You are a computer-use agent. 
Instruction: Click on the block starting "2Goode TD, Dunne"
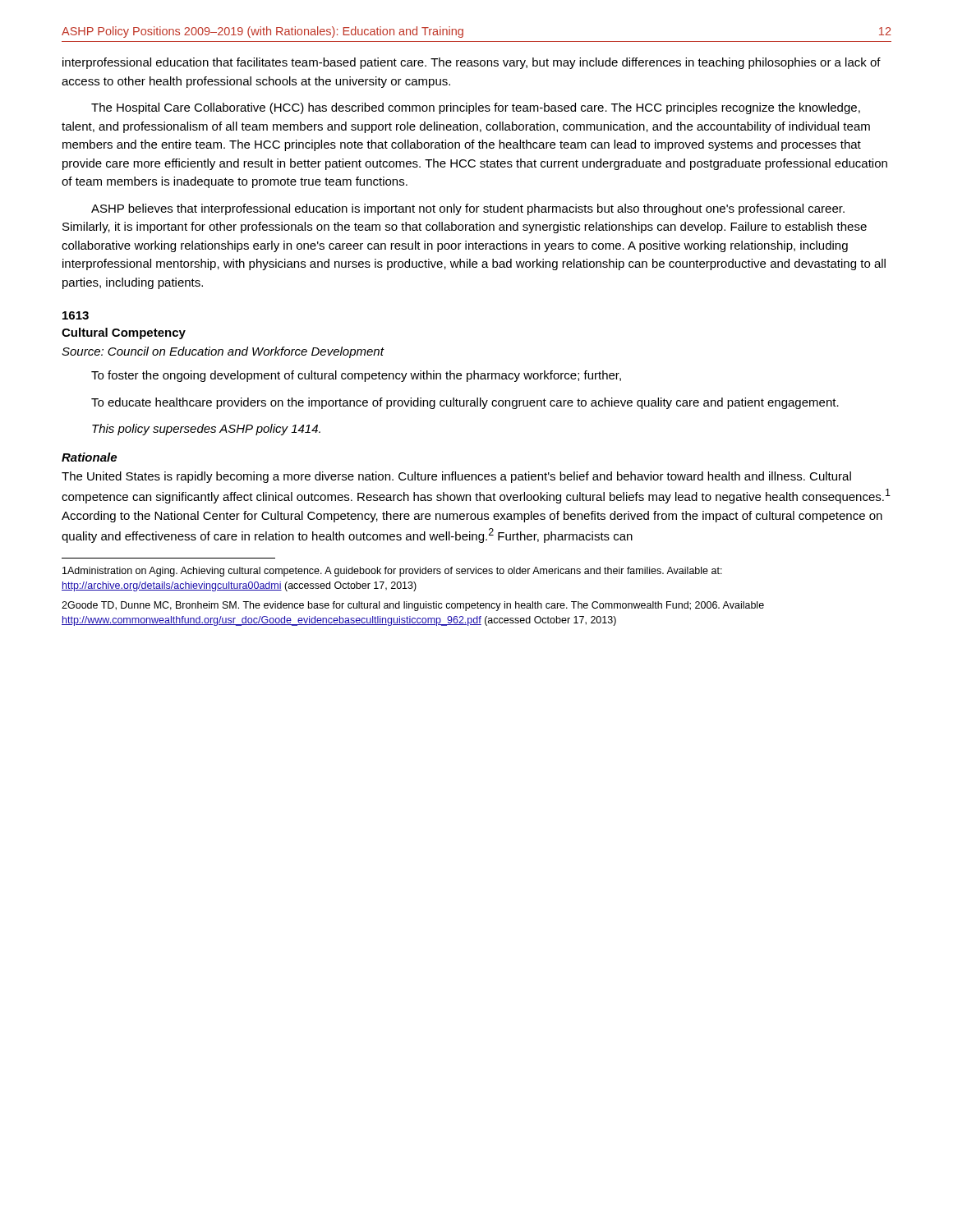[413, 613]
